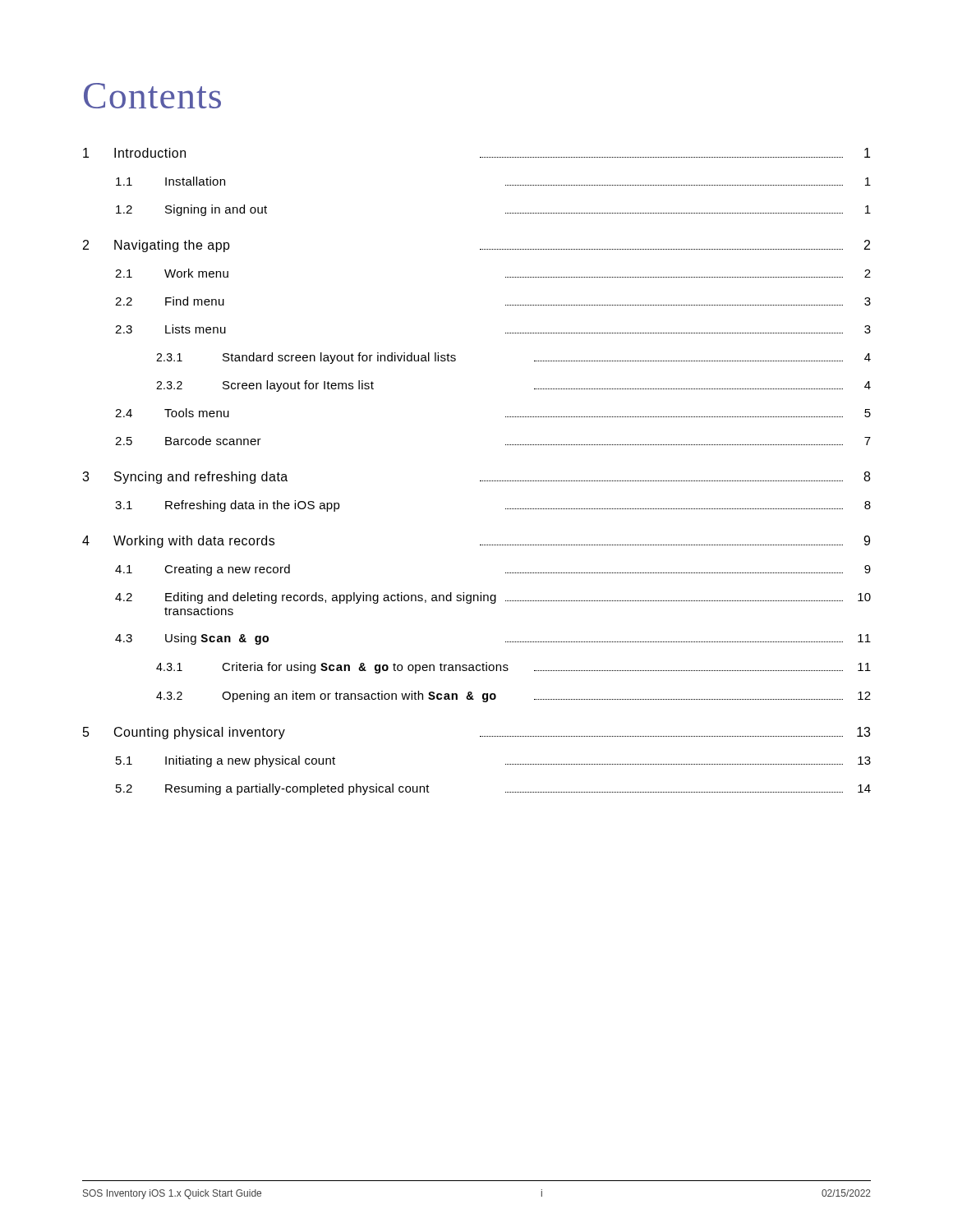Image resolution: width=953 pixels, height=1232 pixels.
Task: Click on the list item containing "2 Navigating the app 2"
Action: 476,246
